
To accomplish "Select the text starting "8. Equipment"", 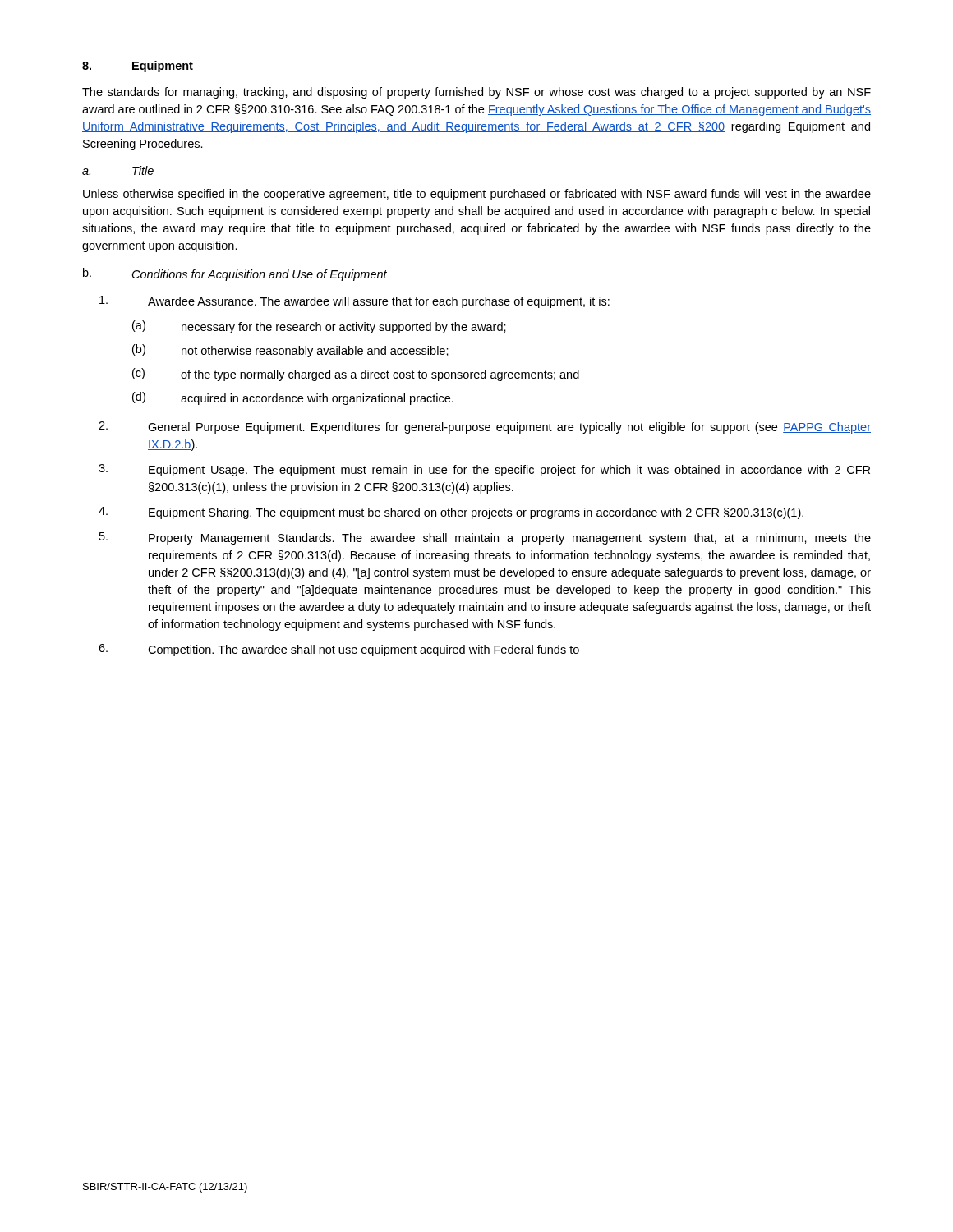I will click(x=138, y=66).
